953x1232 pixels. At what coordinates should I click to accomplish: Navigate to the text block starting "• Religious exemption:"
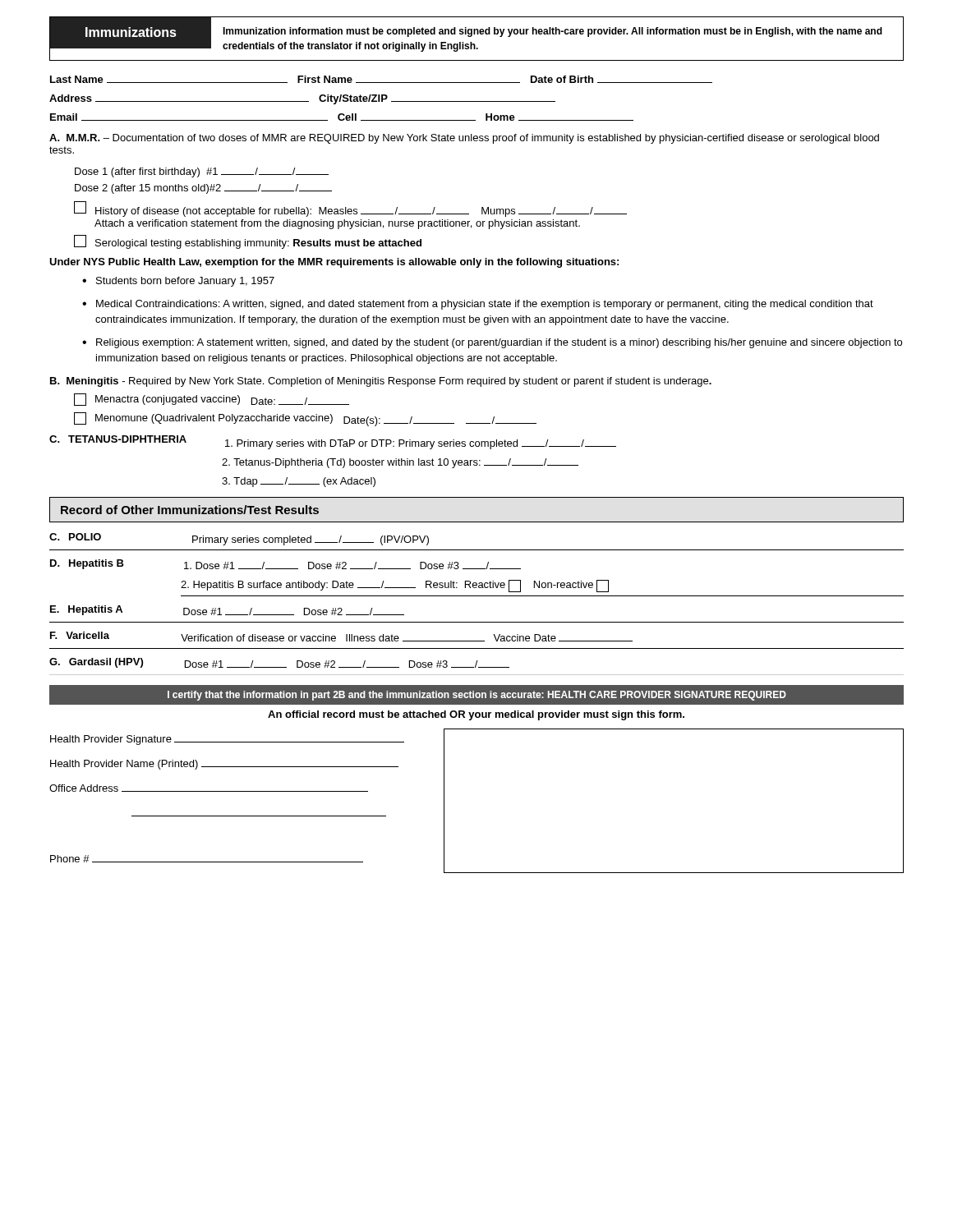(x=493, y=350)
